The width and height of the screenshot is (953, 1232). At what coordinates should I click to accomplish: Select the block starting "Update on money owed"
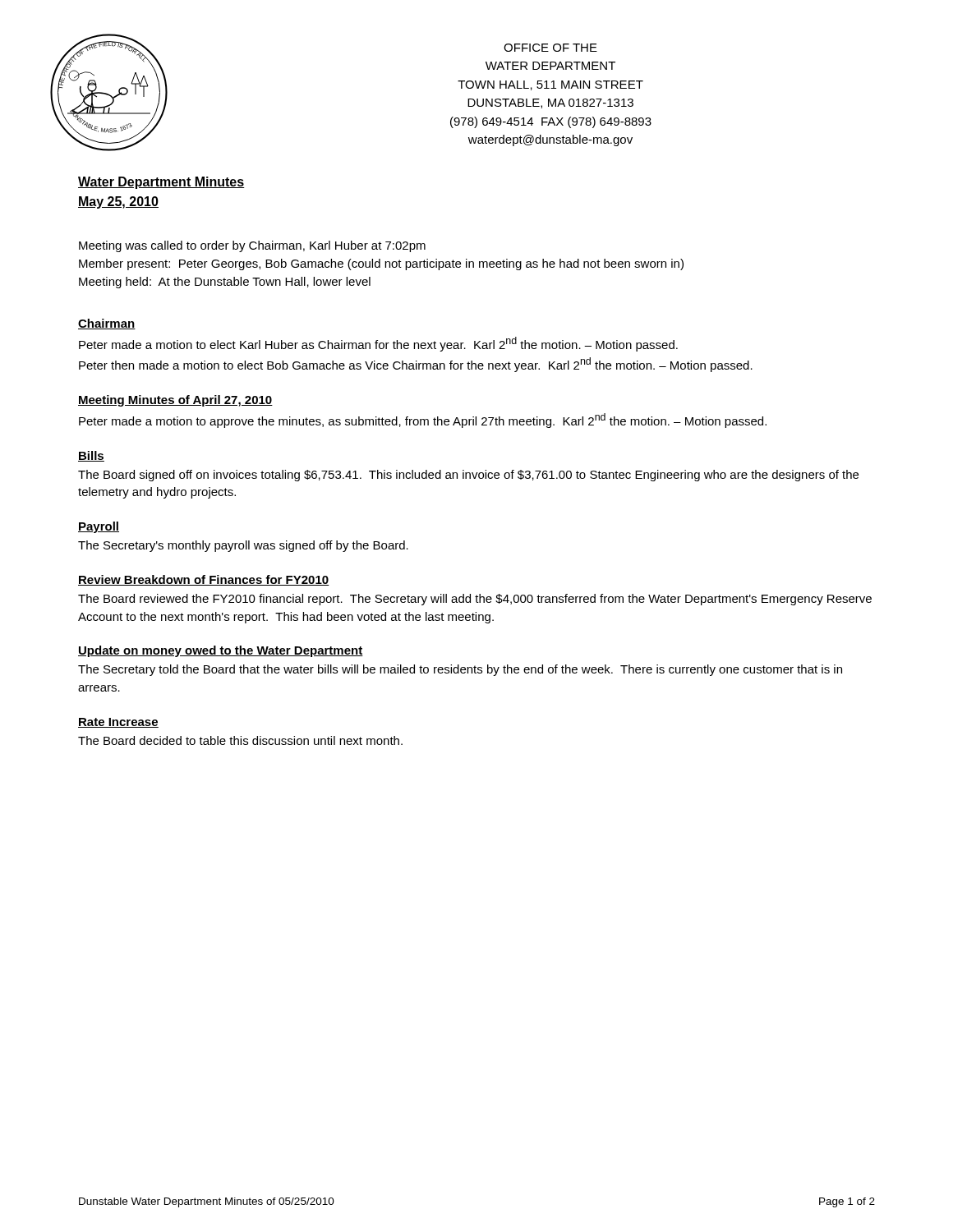pyautogui.click(x=220, y=650)
